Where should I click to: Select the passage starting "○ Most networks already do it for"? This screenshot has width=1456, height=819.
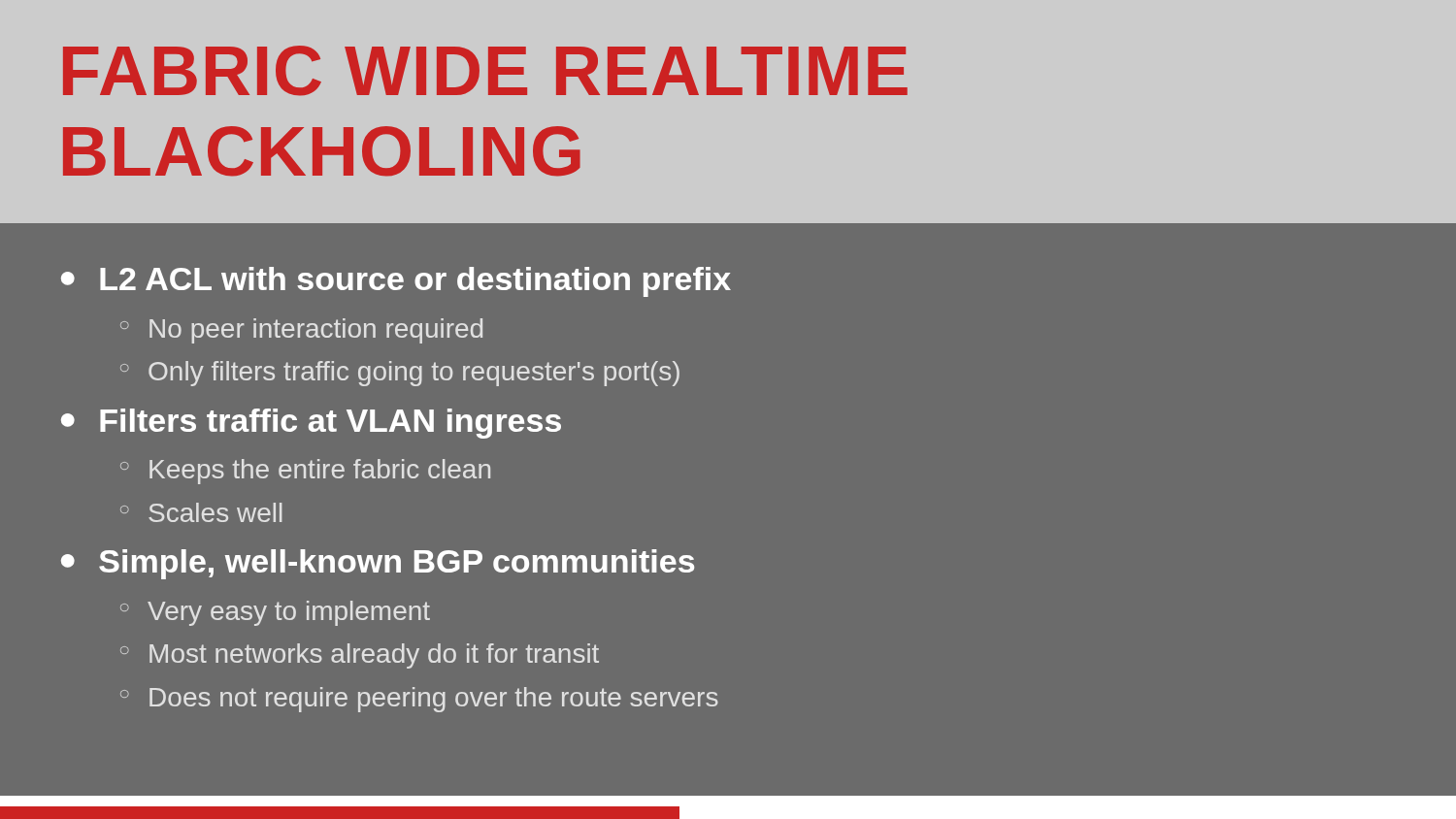pos(359,655)
